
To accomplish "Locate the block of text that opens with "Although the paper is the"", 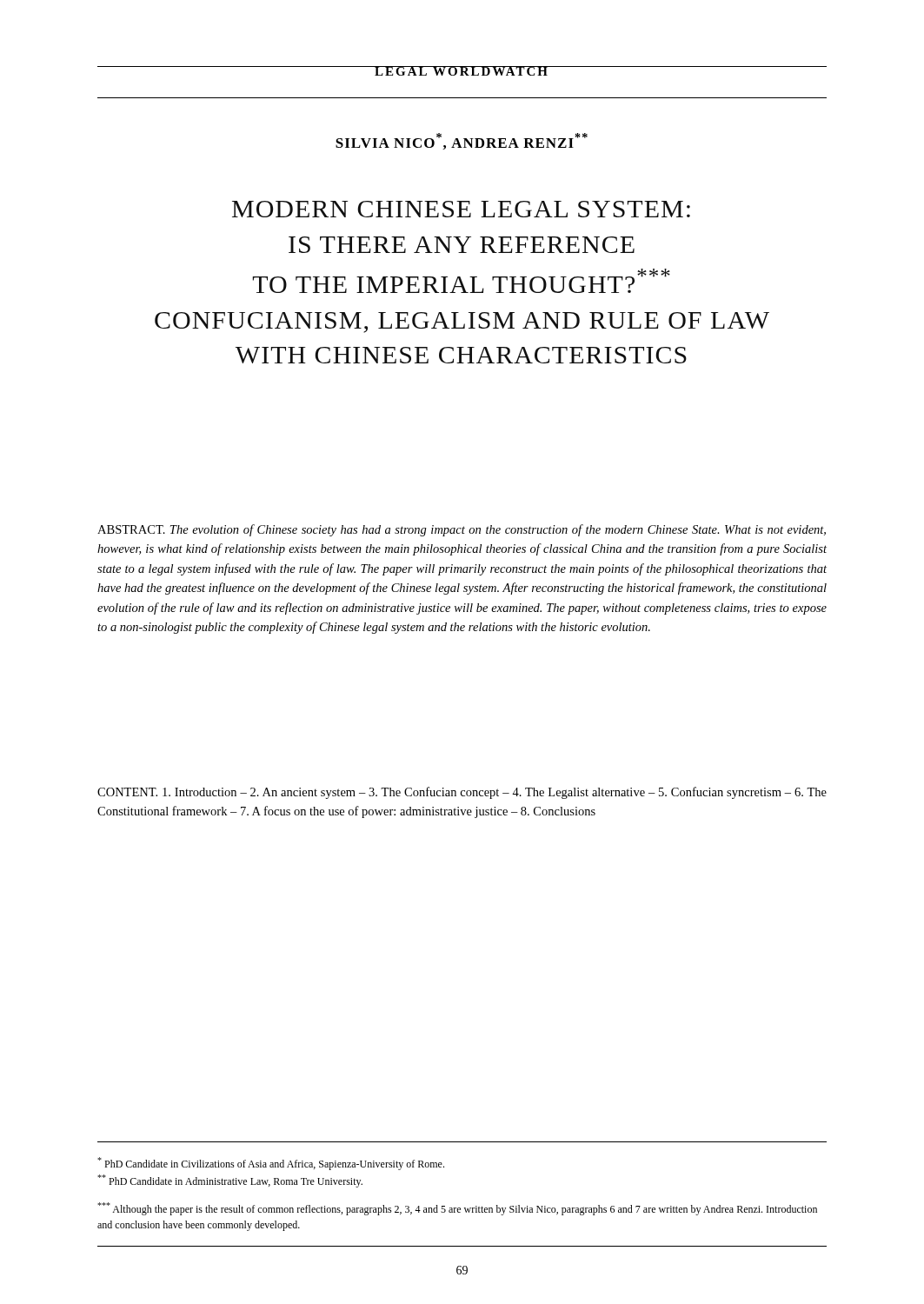I will (x=457, y=1216).
